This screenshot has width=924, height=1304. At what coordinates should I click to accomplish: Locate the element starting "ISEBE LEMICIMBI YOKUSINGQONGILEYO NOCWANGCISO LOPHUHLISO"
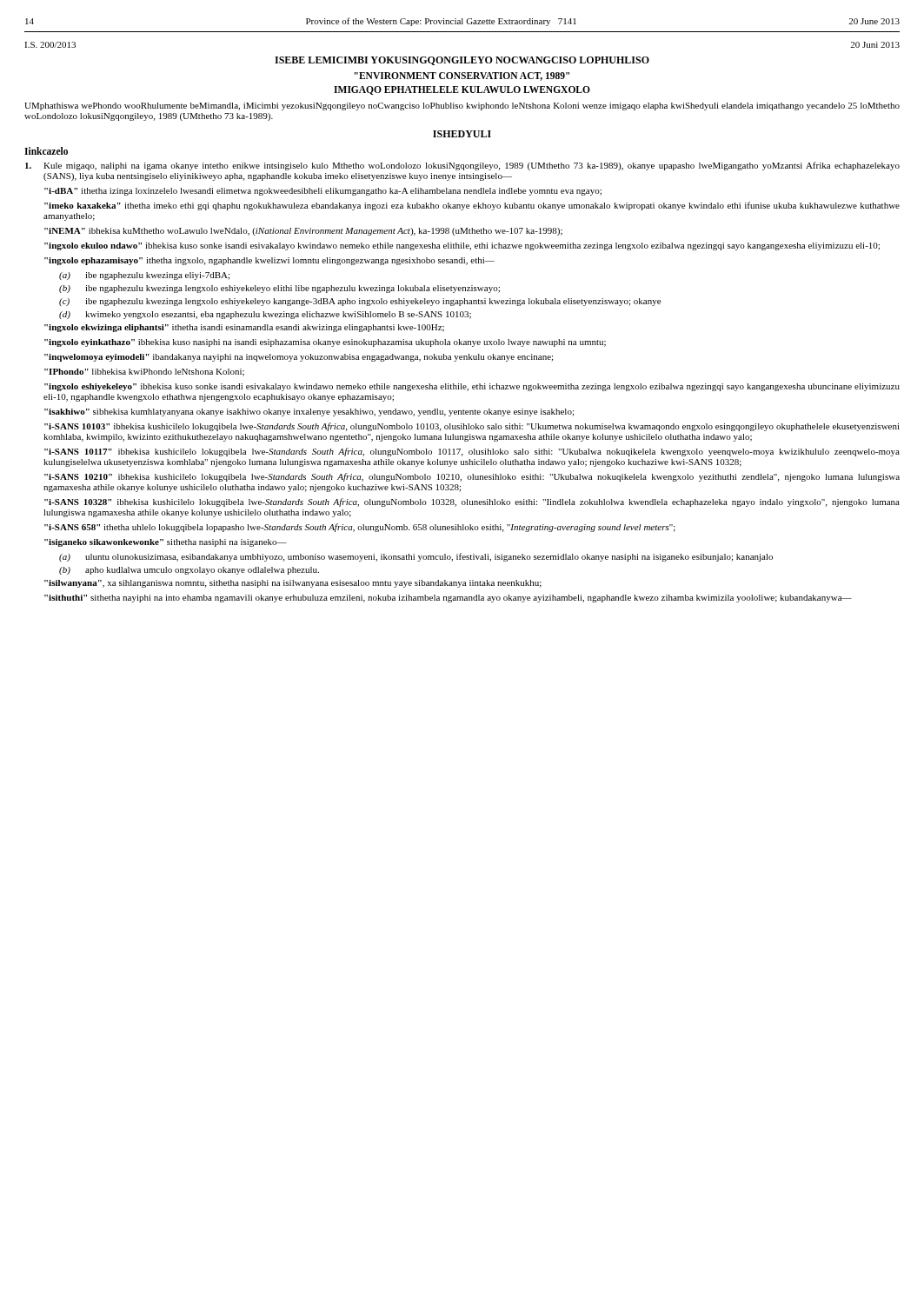click(x=462, y=60)
